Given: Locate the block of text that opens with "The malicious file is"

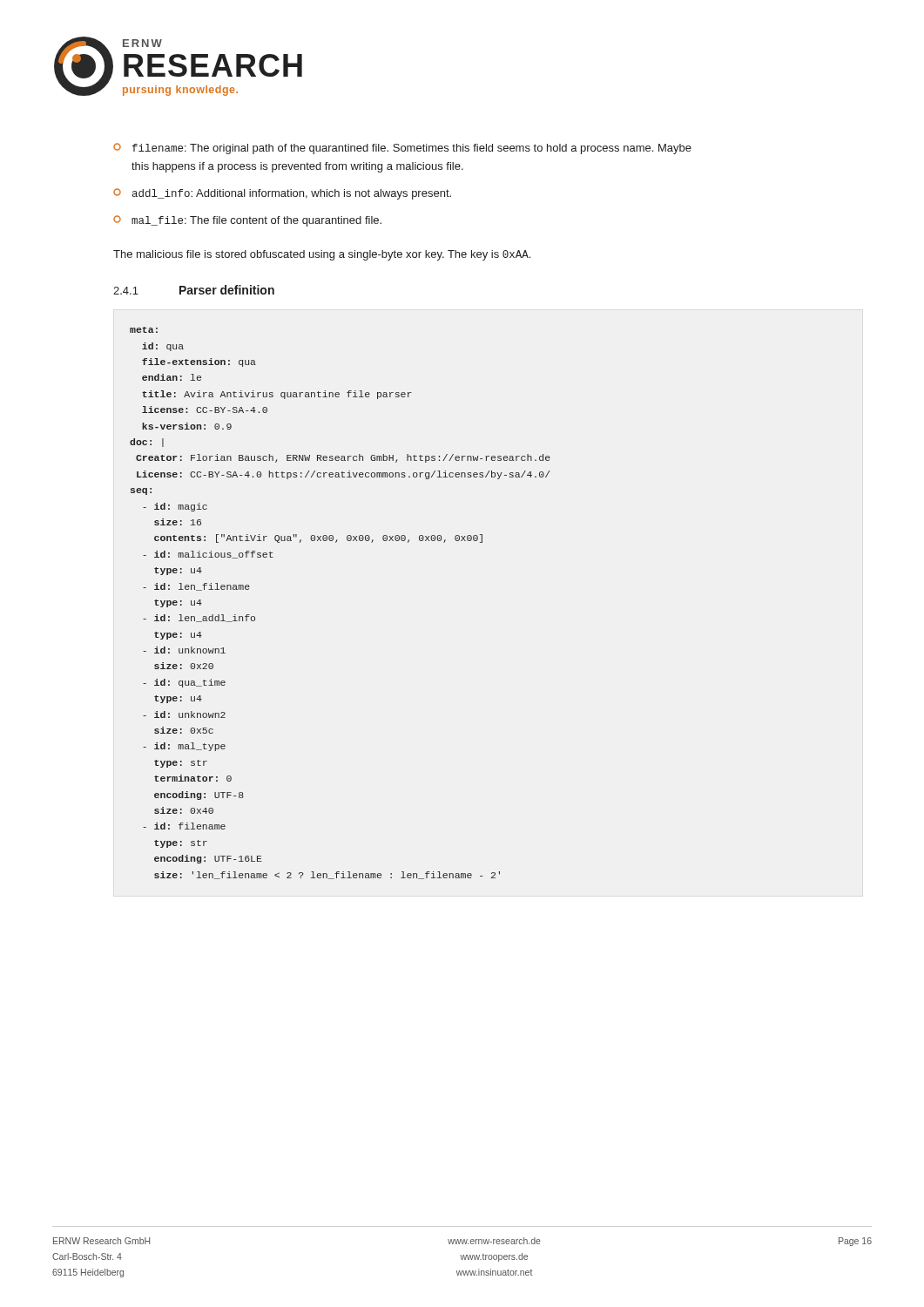Looking at the screenshot, I should (x=322, y=255).
